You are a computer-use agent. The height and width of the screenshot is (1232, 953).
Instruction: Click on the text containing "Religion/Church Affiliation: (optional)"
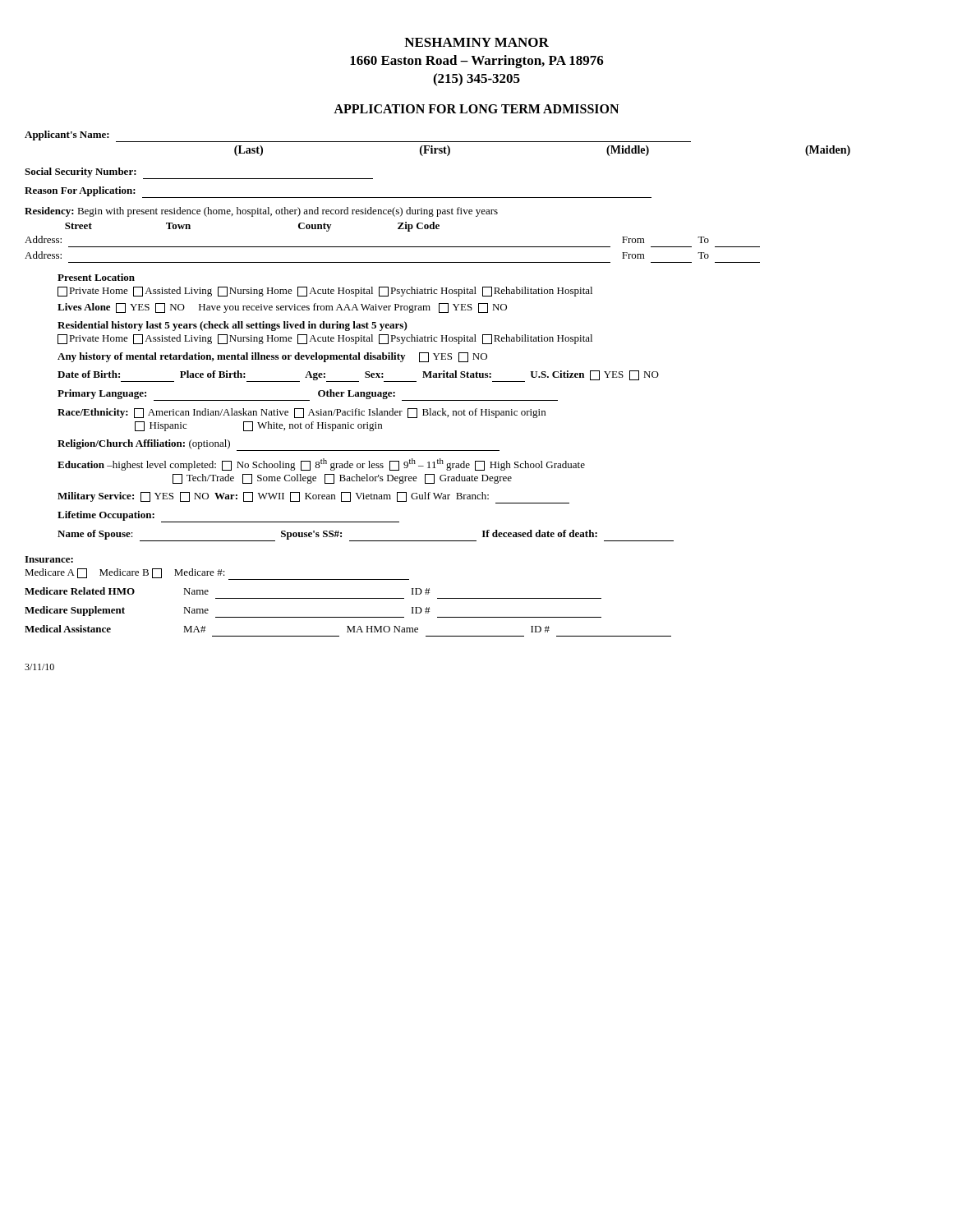click(x=278, y=444)
